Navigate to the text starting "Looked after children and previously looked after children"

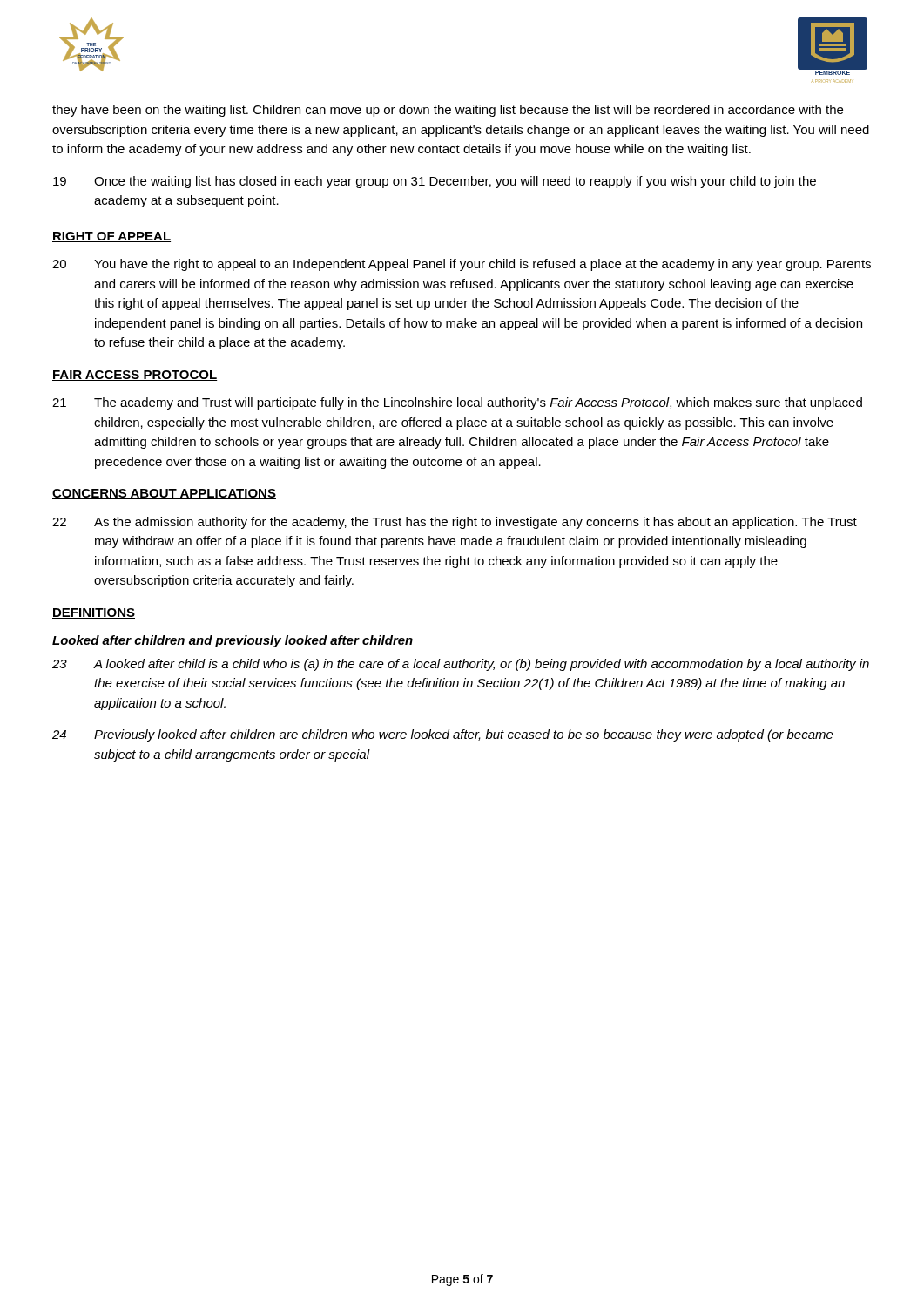(x=233, y=640)
